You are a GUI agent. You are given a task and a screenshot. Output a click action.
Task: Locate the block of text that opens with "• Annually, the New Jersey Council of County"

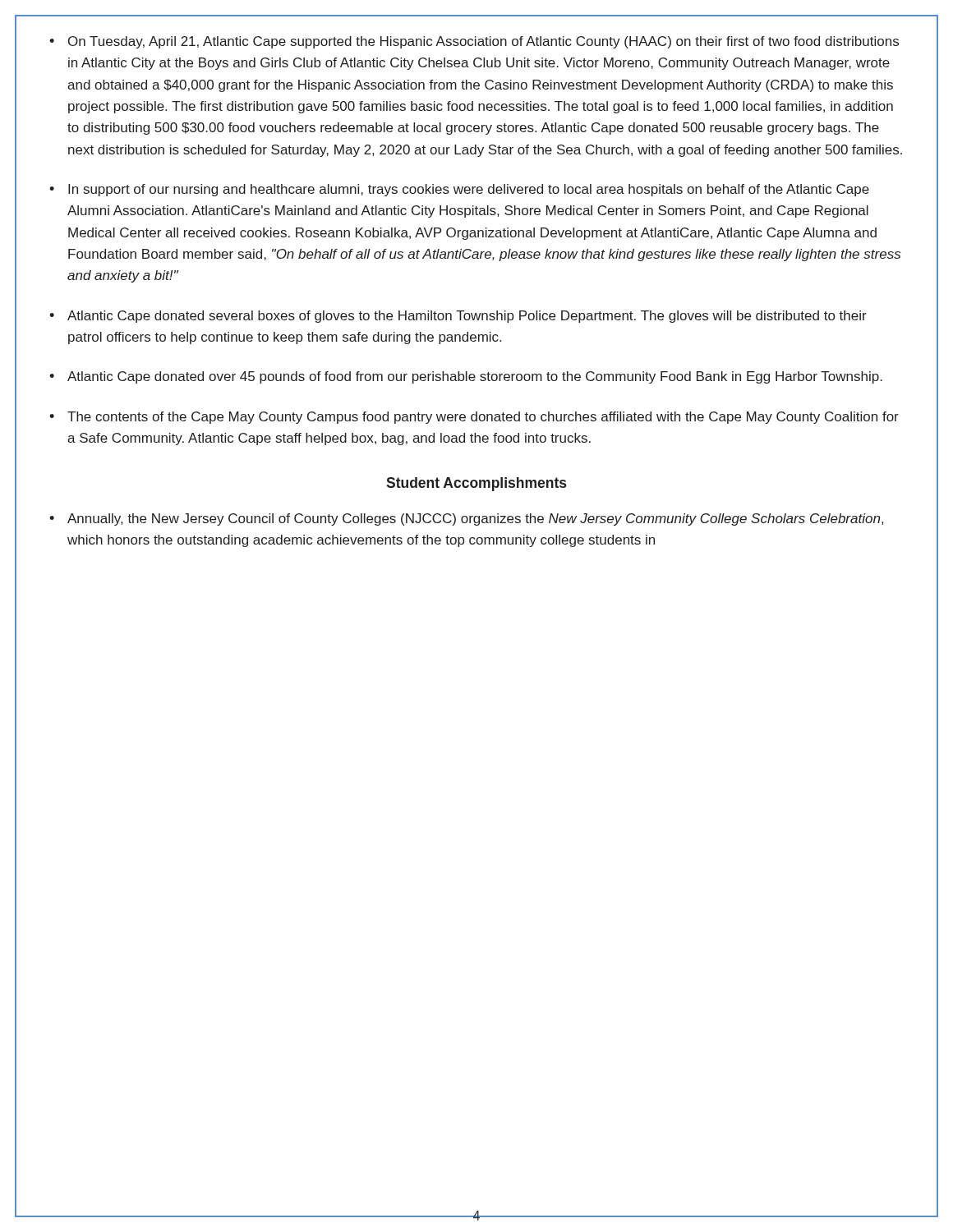click(x=476, y=530)
